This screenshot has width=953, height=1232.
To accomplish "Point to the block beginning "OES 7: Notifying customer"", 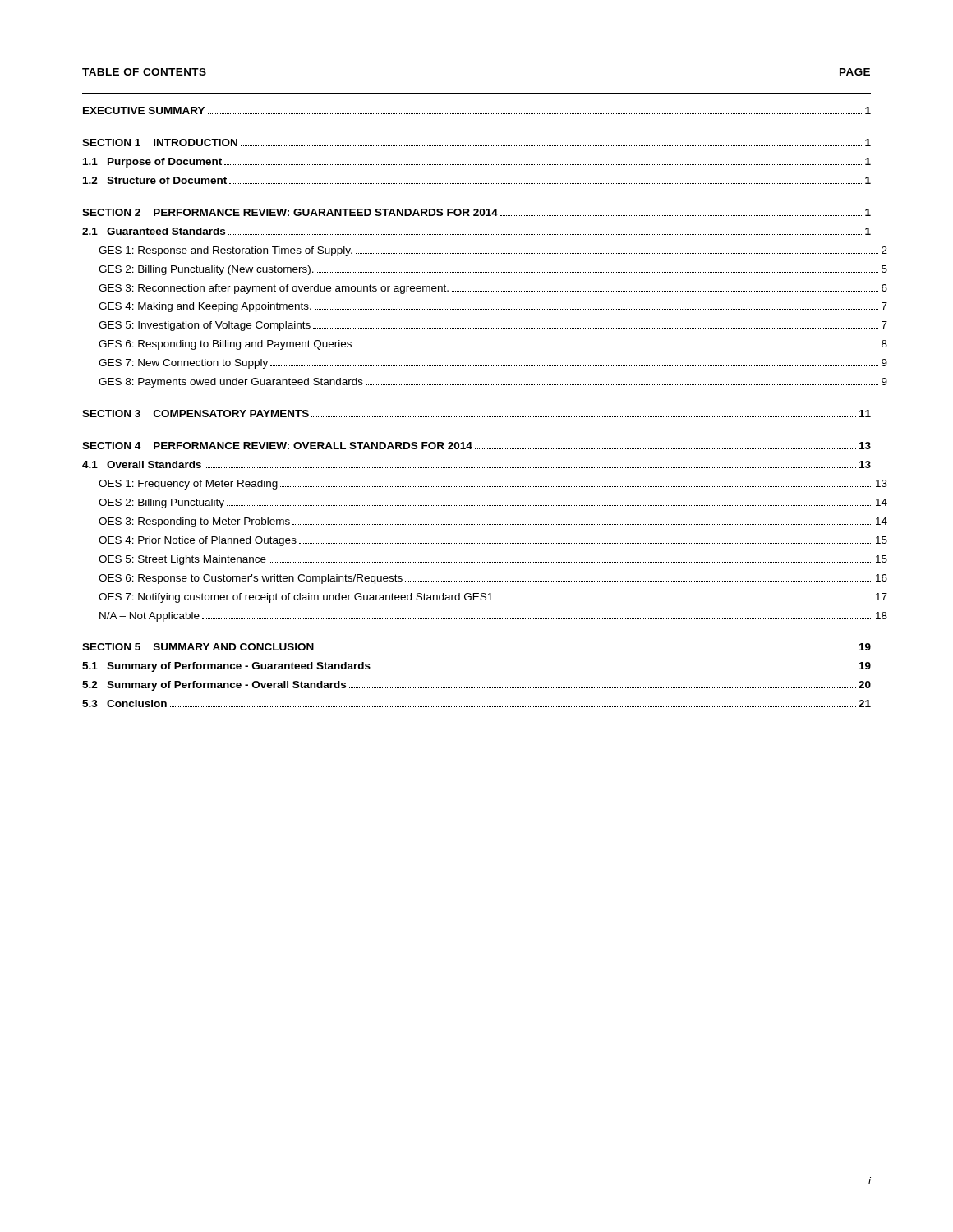I will 493,597.
